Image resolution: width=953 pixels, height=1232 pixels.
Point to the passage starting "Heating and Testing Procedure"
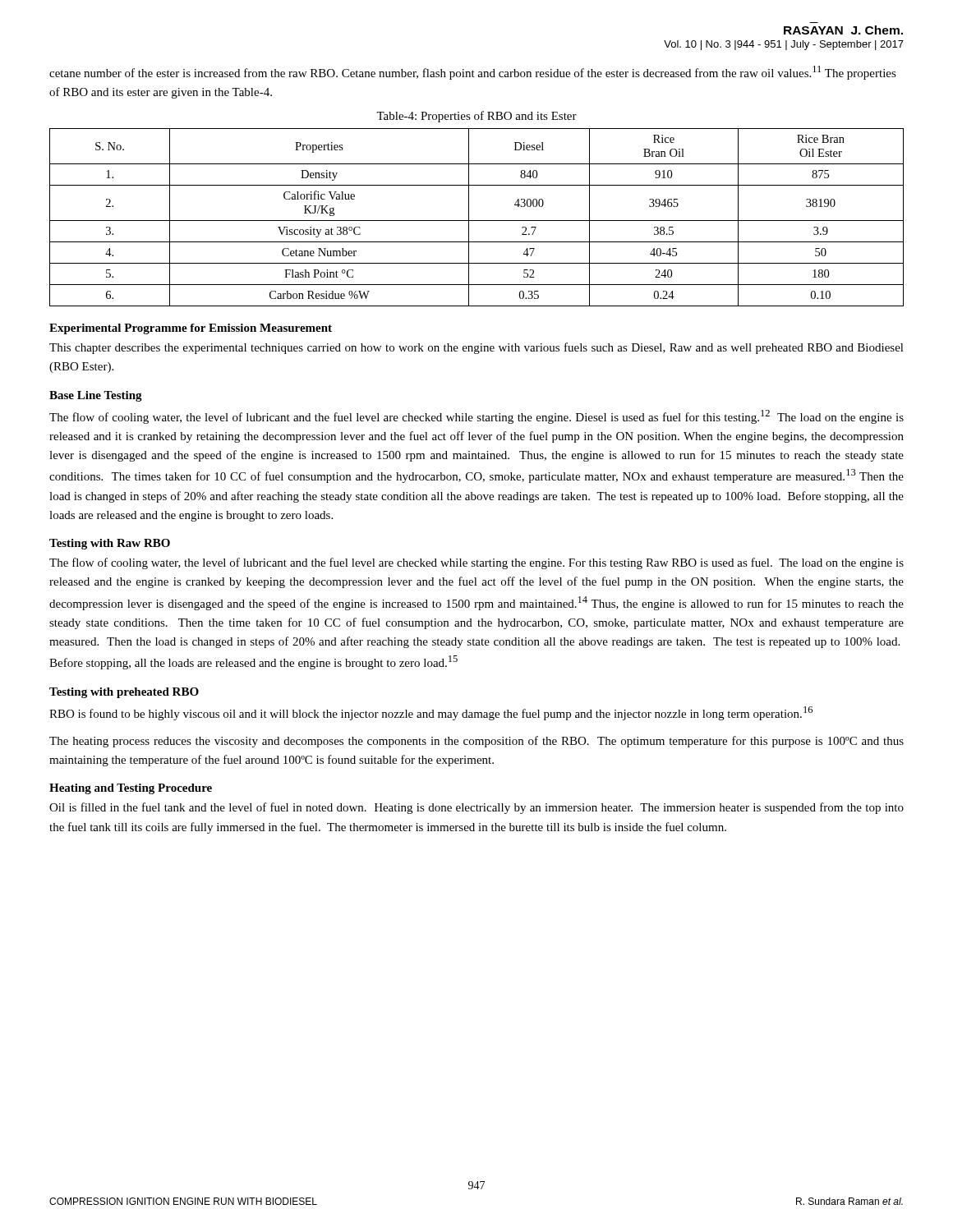point(131,788)
